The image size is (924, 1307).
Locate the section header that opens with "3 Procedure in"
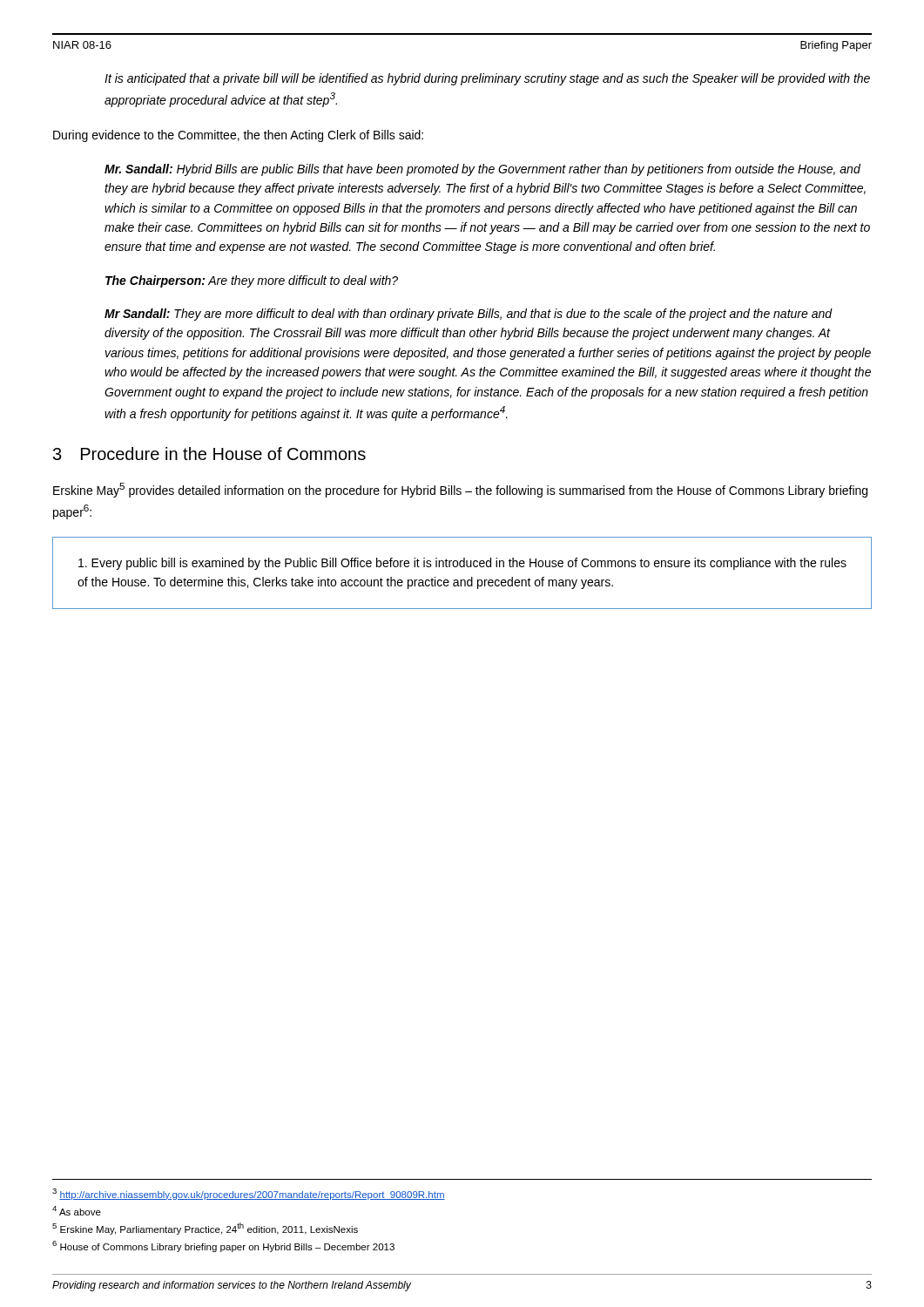point(209,454)
